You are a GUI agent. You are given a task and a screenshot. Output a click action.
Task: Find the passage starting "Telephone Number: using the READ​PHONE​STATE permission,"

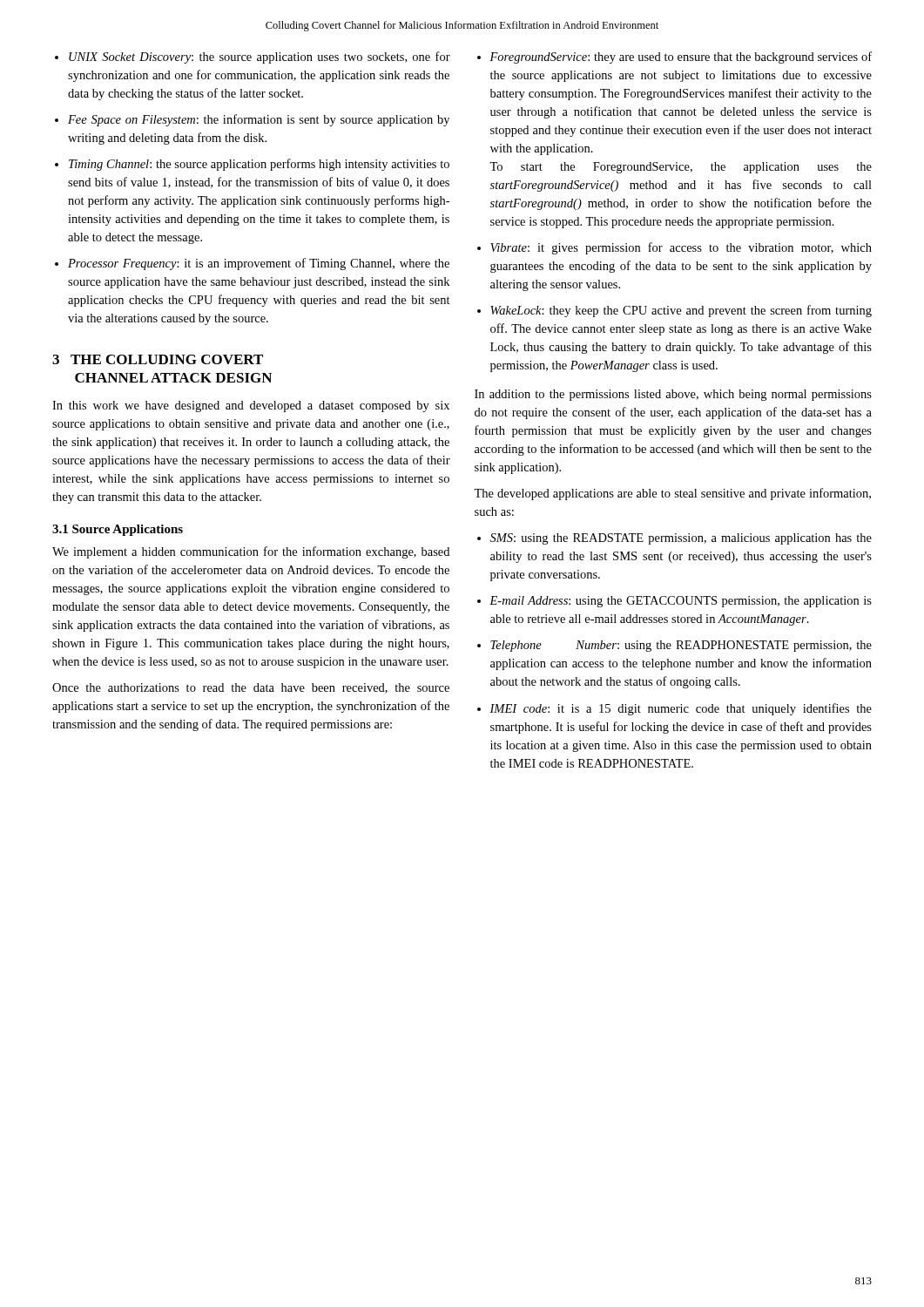[681, 663]
